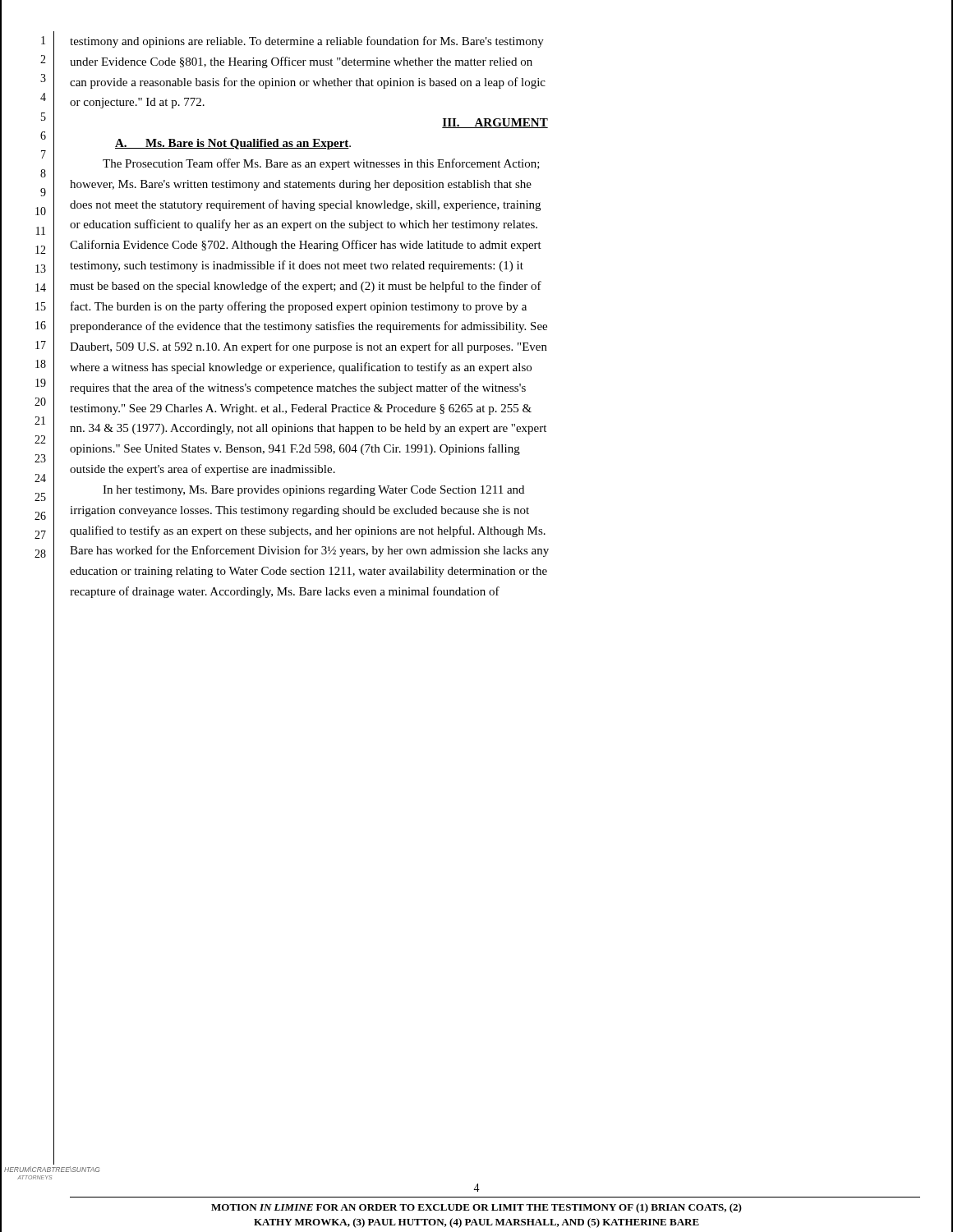Click on the section header with the text "III. ARGUMENT"

click(495, 123)
